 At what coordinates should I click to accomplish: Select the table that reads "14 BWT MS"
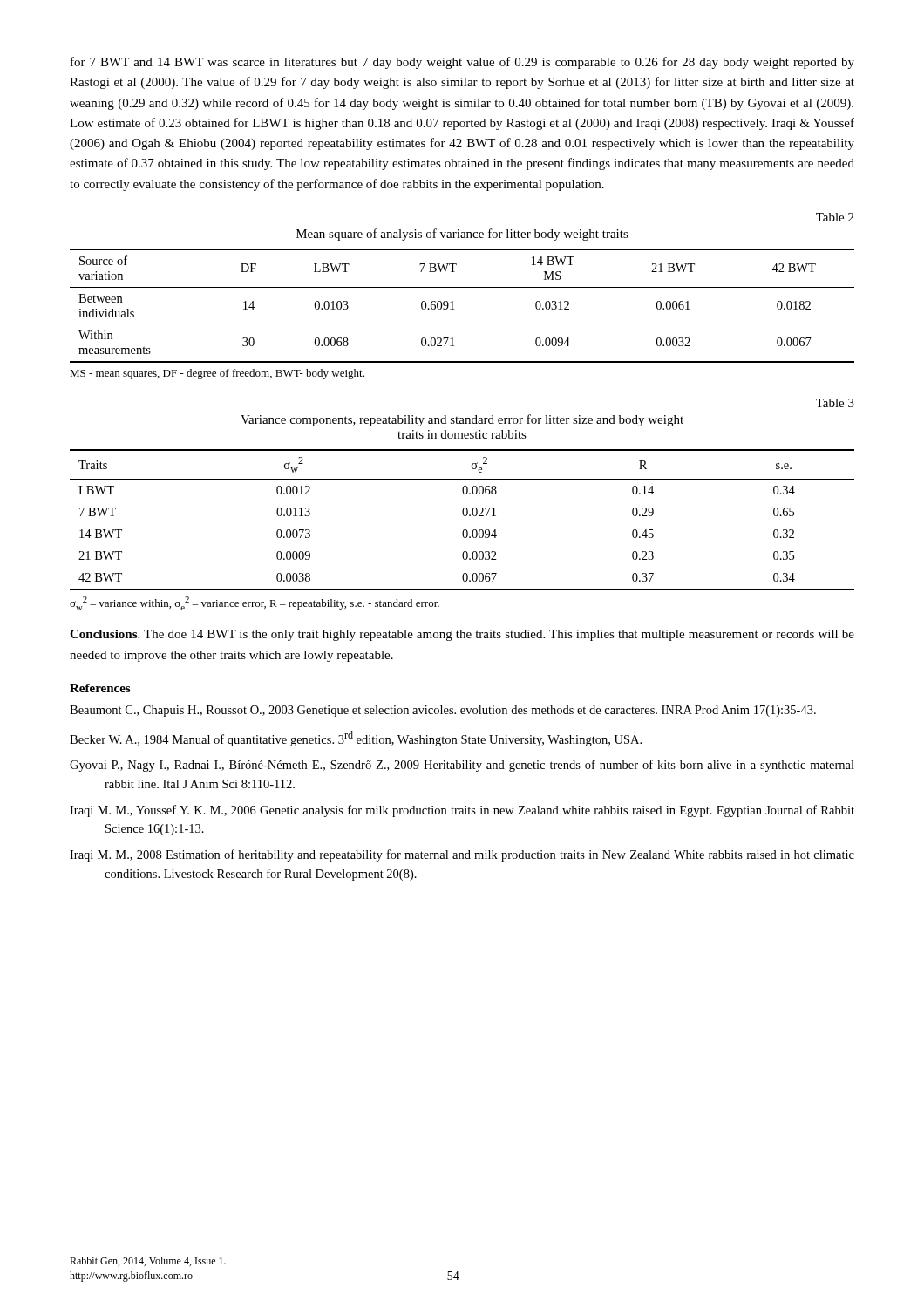(x=462, y=305)
